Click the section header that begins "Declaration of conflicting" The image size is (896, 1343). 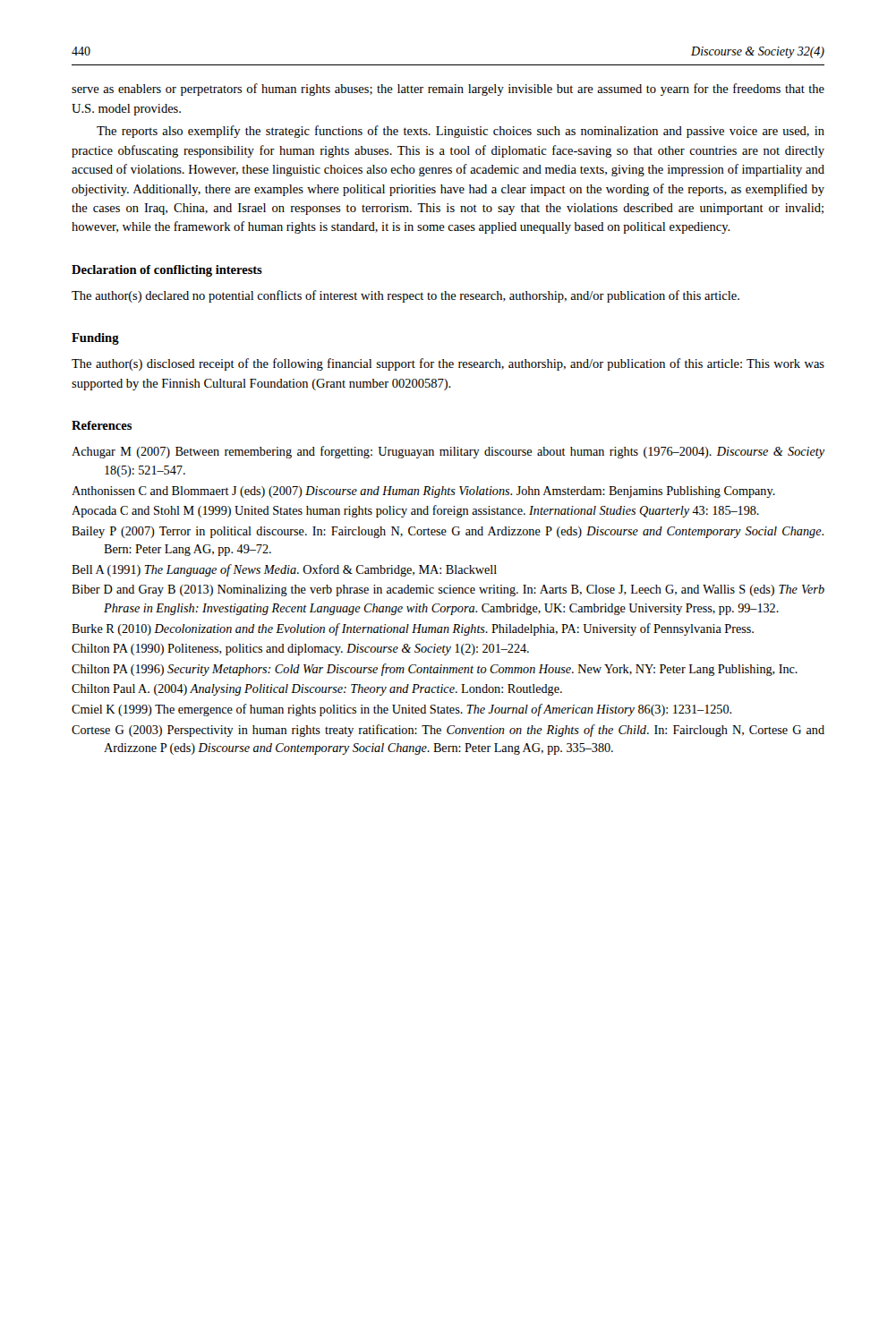[x=167, y=269]
